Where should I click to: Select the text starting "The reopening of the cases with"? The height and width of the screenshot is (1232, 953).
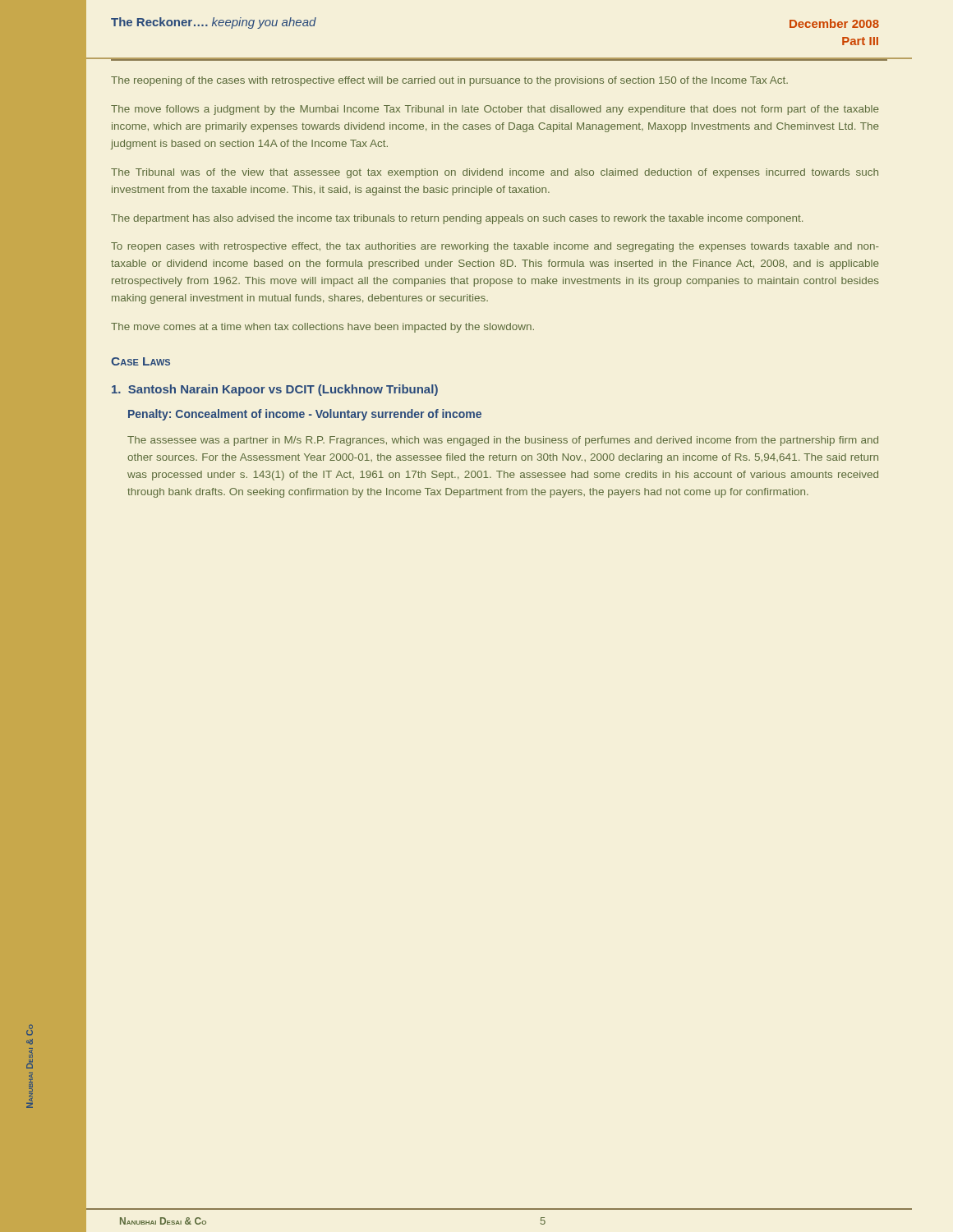450,80
